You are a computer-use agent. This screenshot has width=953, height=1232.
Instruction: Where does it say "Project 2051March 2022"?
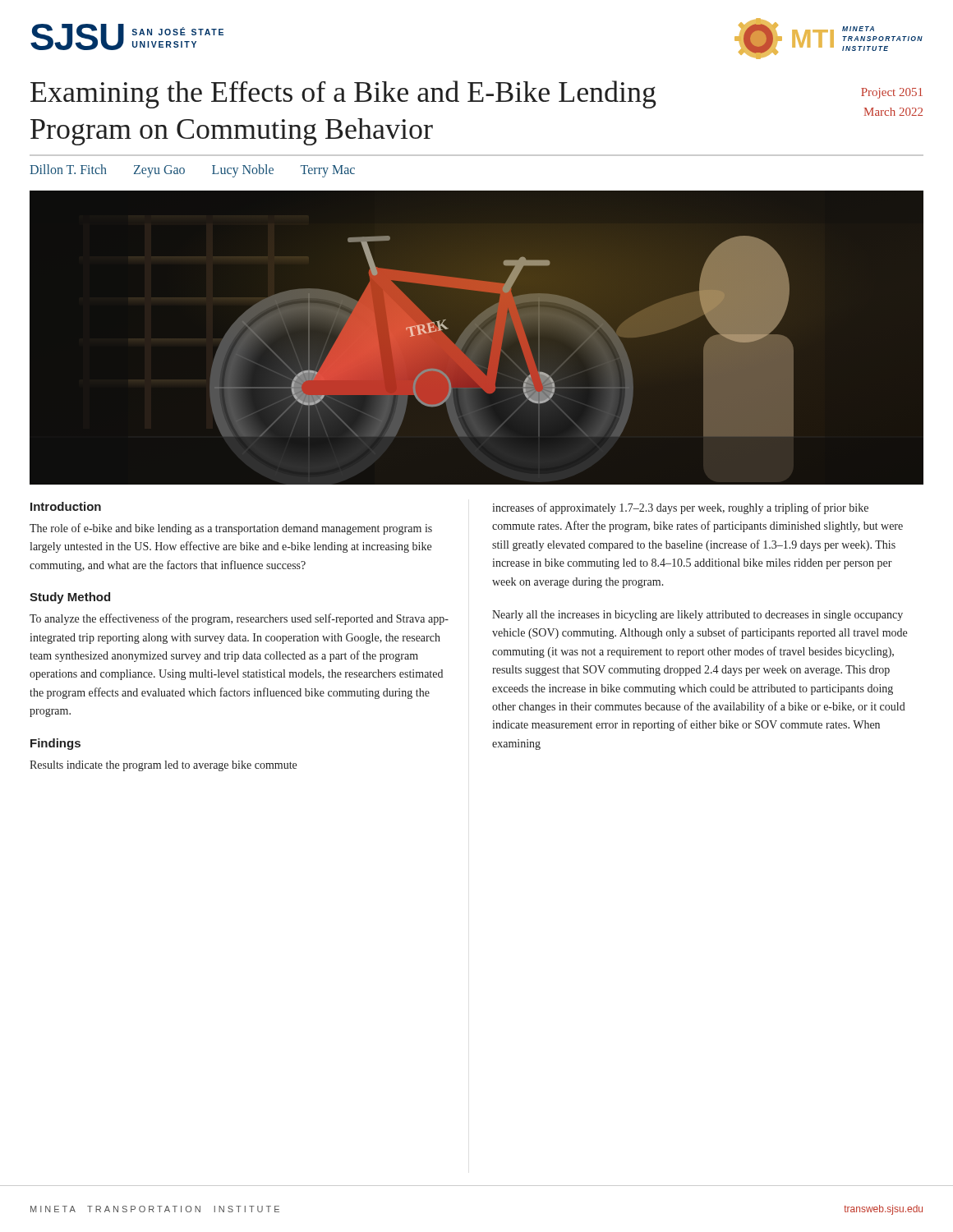tap(892, 102)
